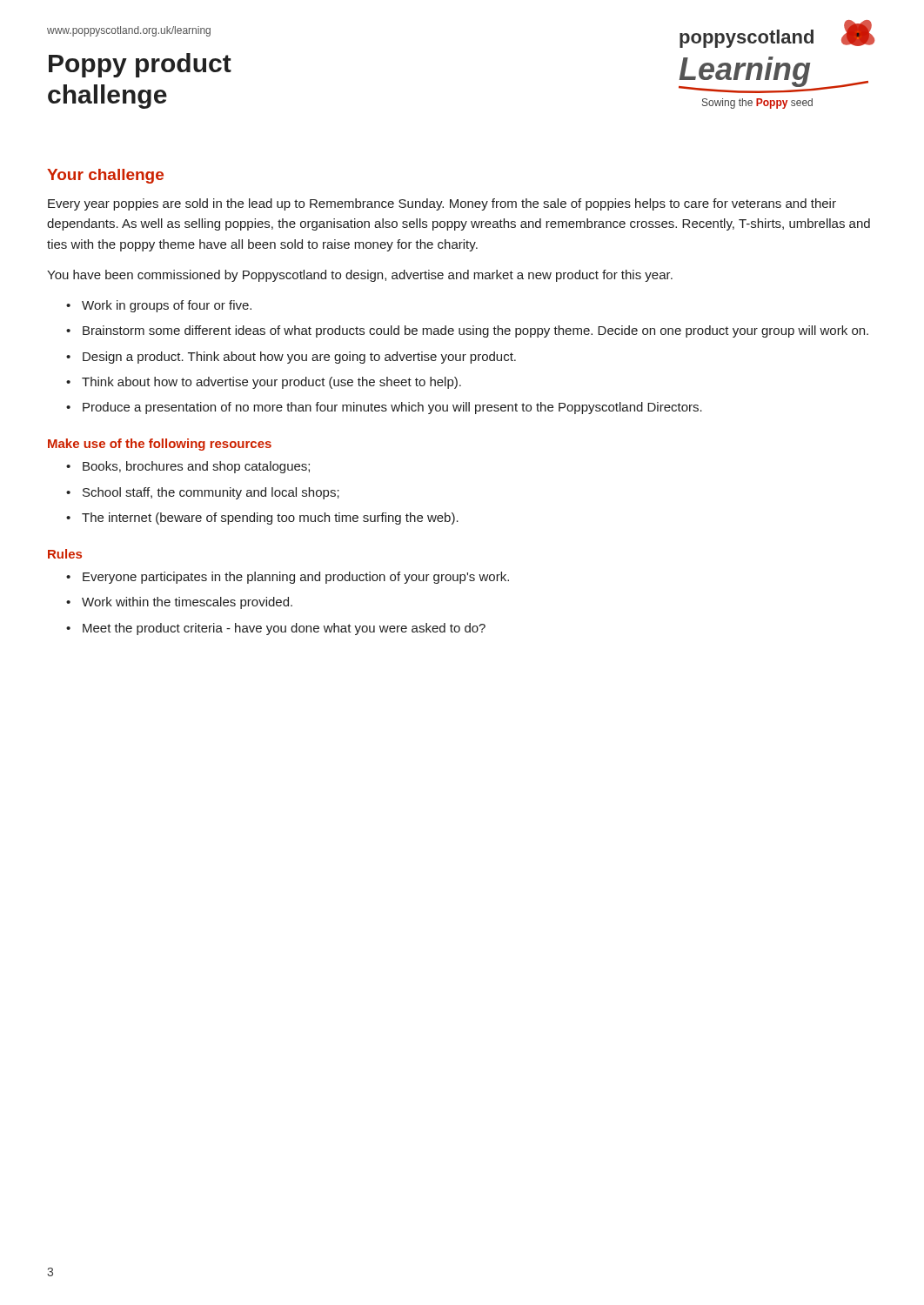Point to the block beginning "Design a product. Think about"
Image resolution: width=924 pixels, height=1305 pixels.
coord(299,356)
